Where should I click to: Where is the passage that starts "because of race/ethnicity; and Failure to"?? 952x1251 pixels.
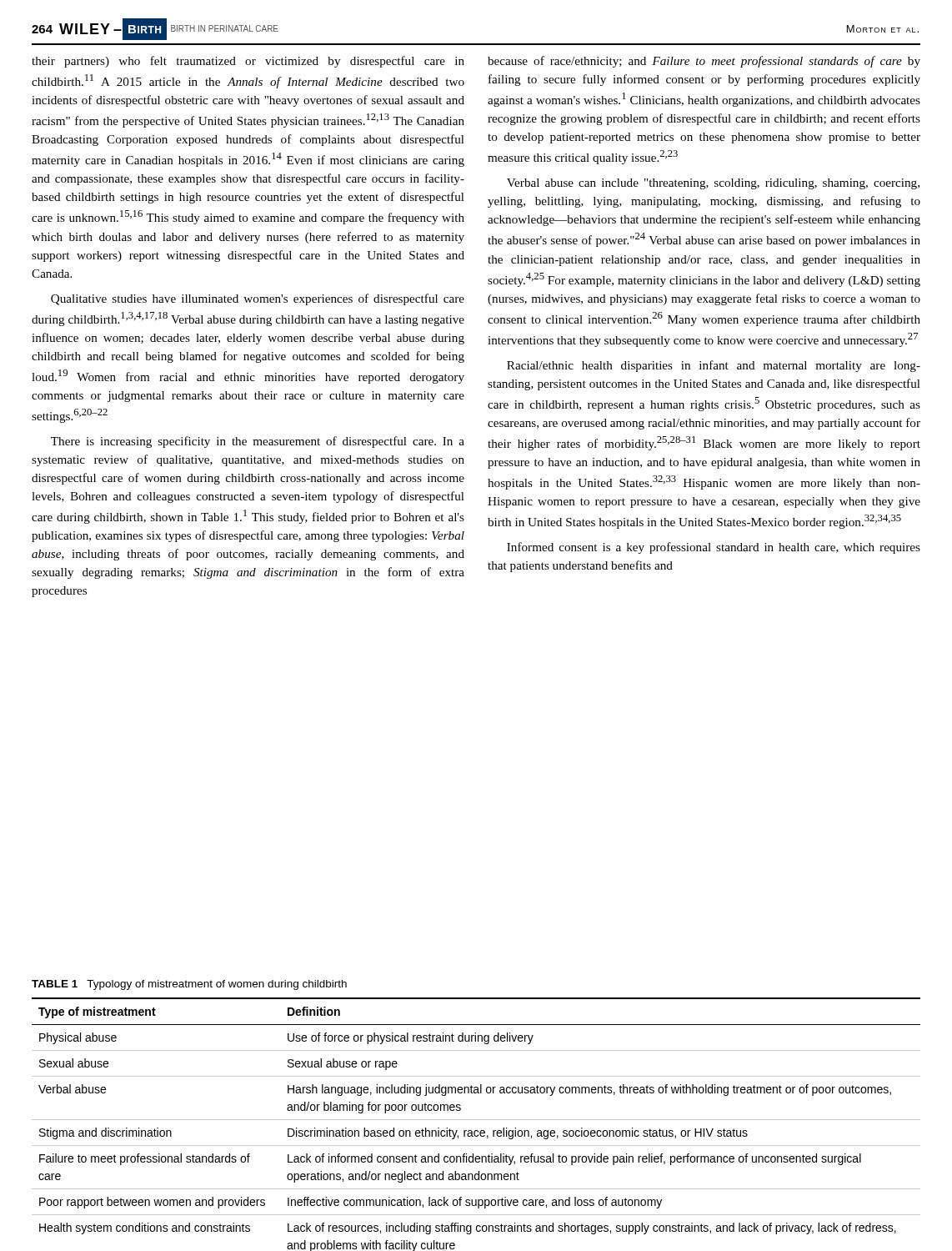tap(704, 109)
